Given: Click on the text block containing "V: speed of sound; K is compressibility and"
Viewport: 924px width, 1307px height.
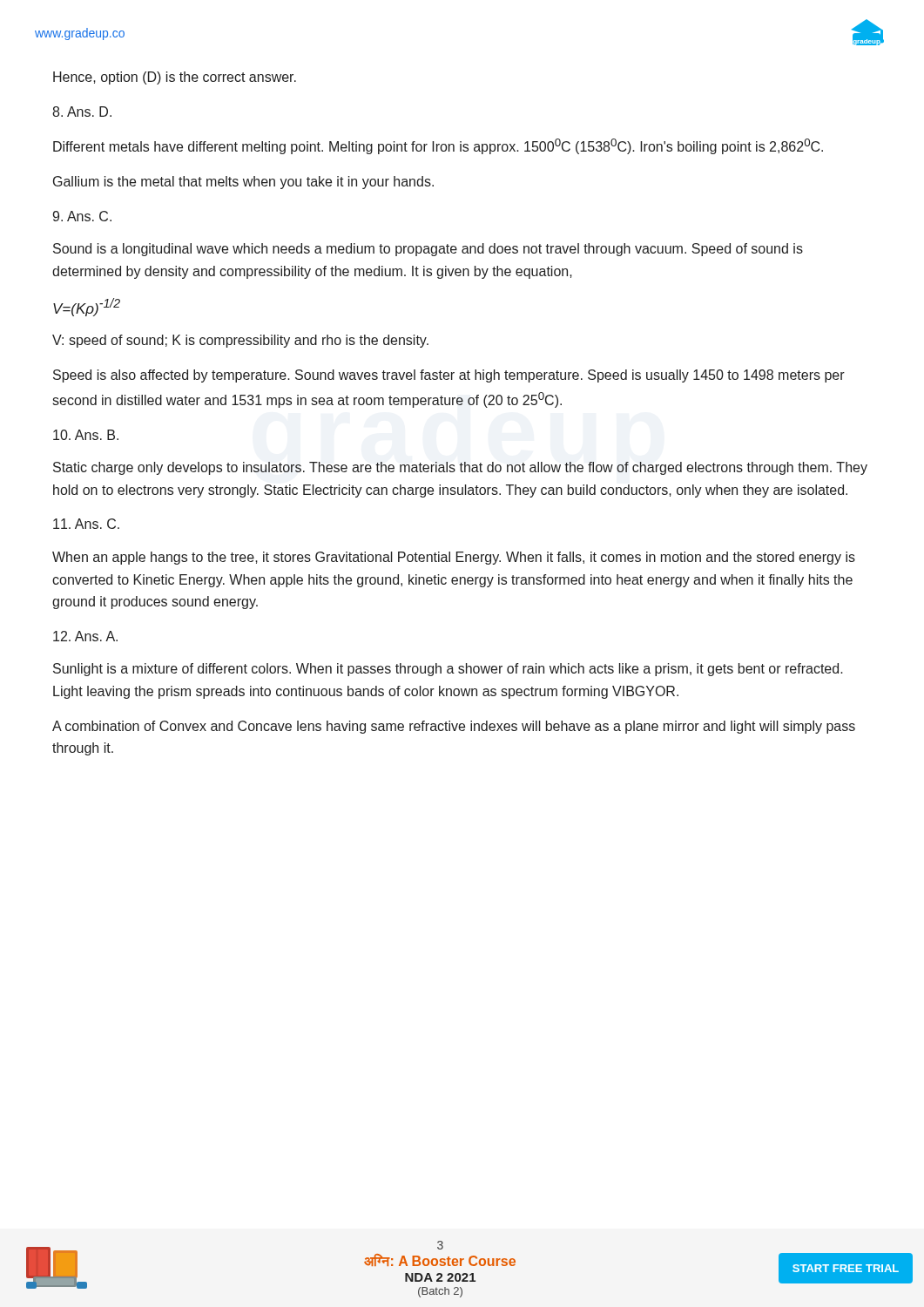Looking at the screenshot, I should [x=241, y=341].
